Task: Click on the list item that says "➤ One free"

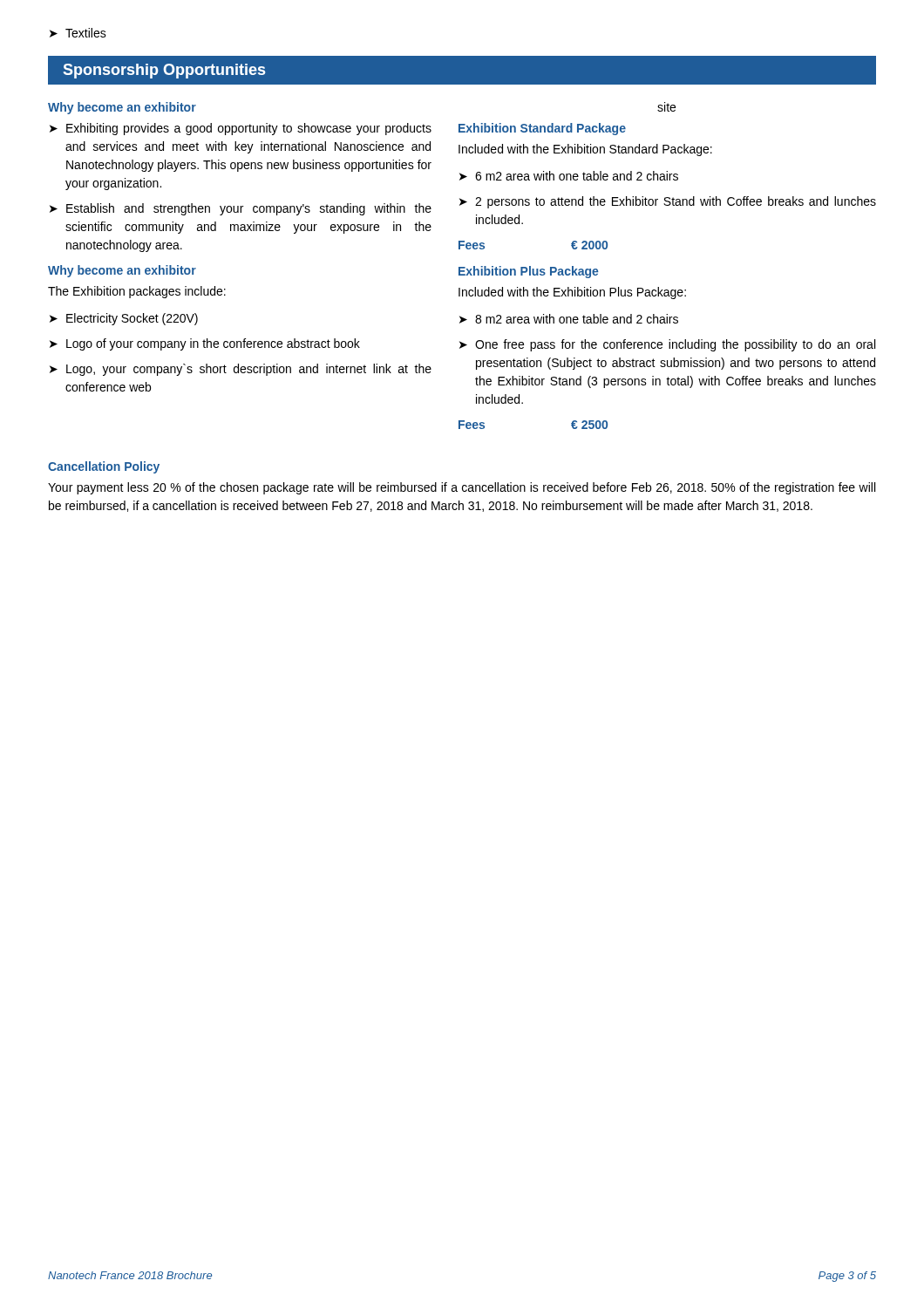Action: click(x=667, y=372)
